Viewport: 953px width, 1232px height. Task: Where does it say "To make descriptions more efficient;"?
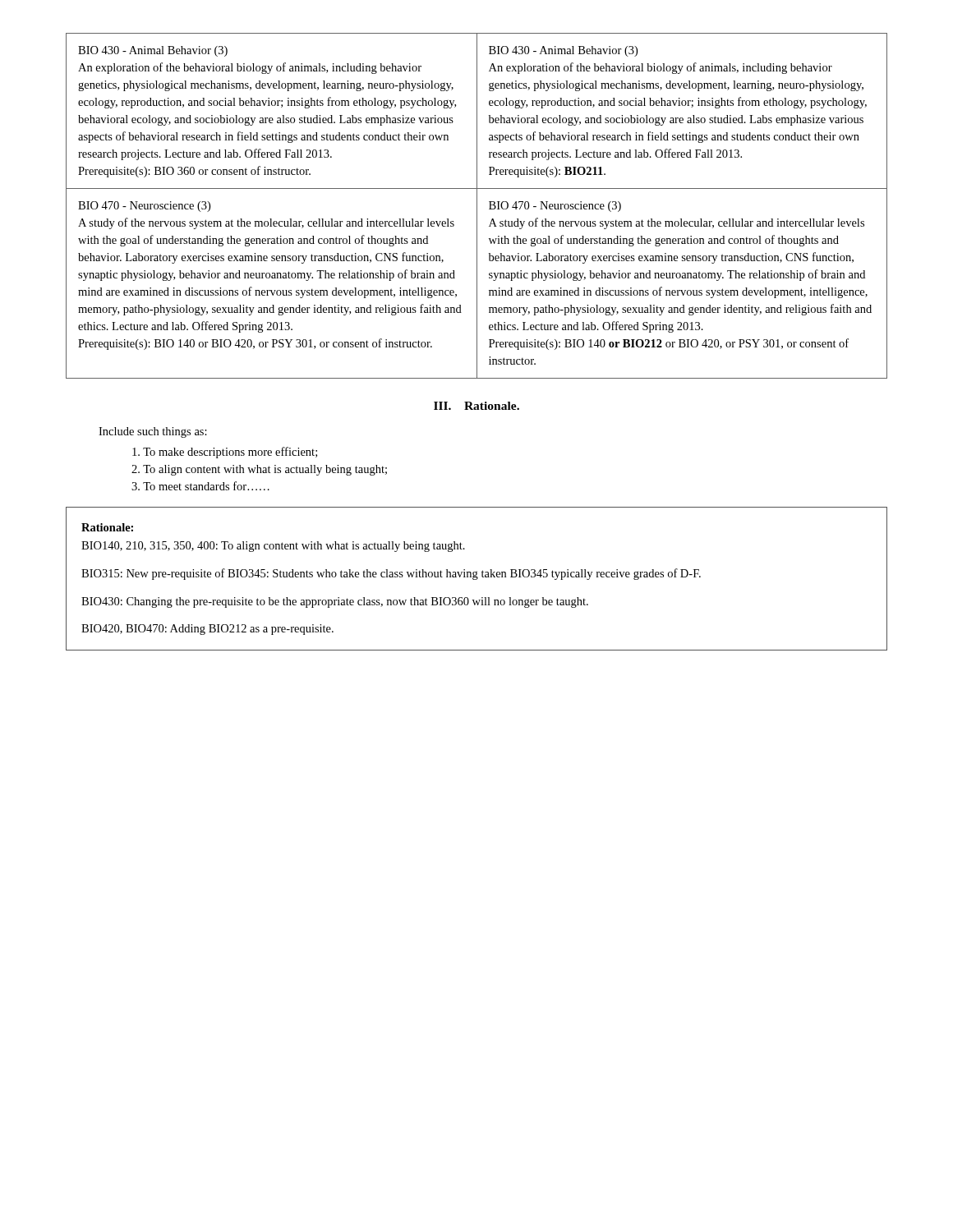click(225, 452)
